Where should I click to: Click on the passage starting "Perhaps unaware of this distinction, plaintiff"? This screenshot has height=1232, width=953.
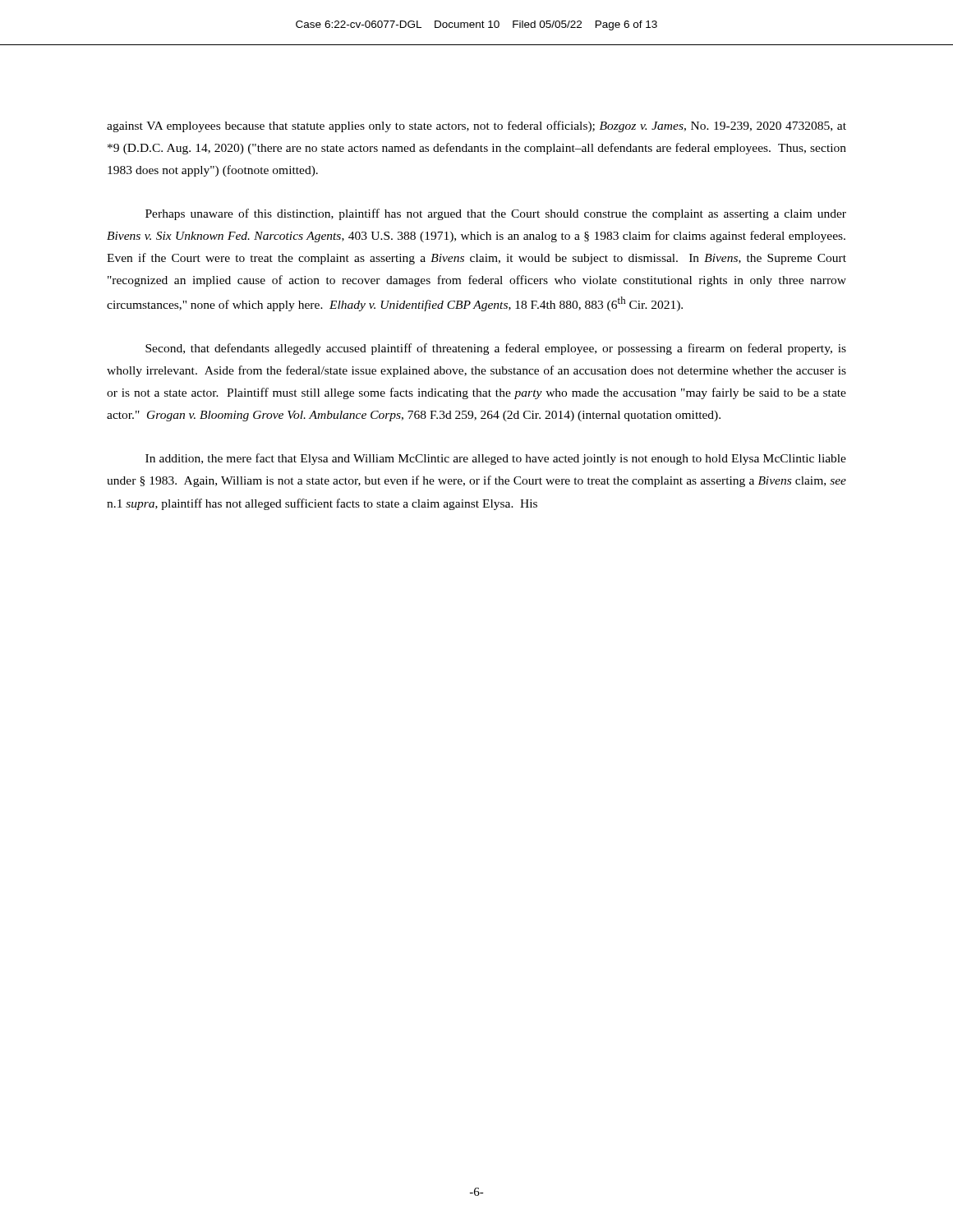point(476,259)
